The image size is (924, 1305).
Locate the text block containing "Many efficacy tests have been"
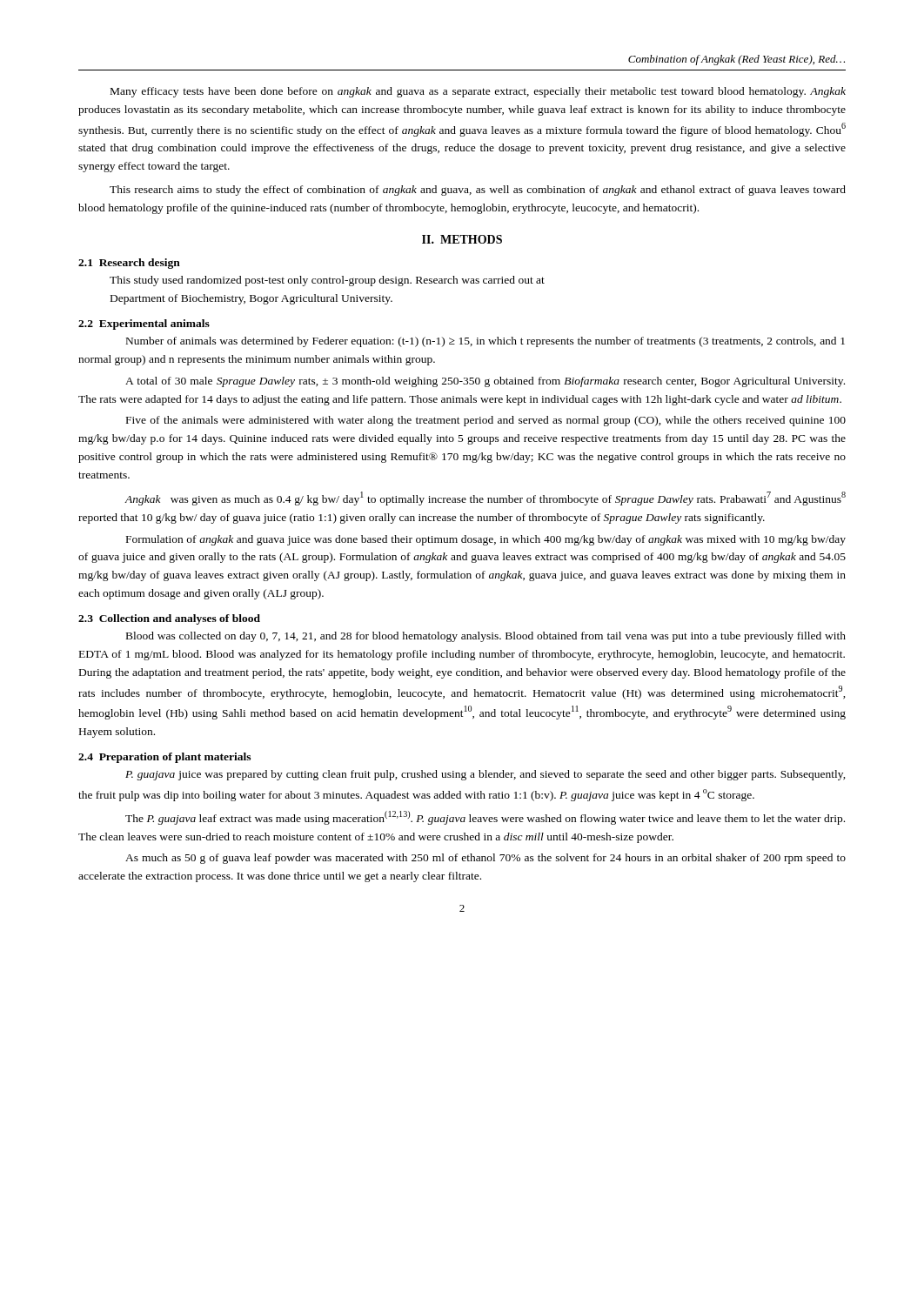click(x=462, y=128)
